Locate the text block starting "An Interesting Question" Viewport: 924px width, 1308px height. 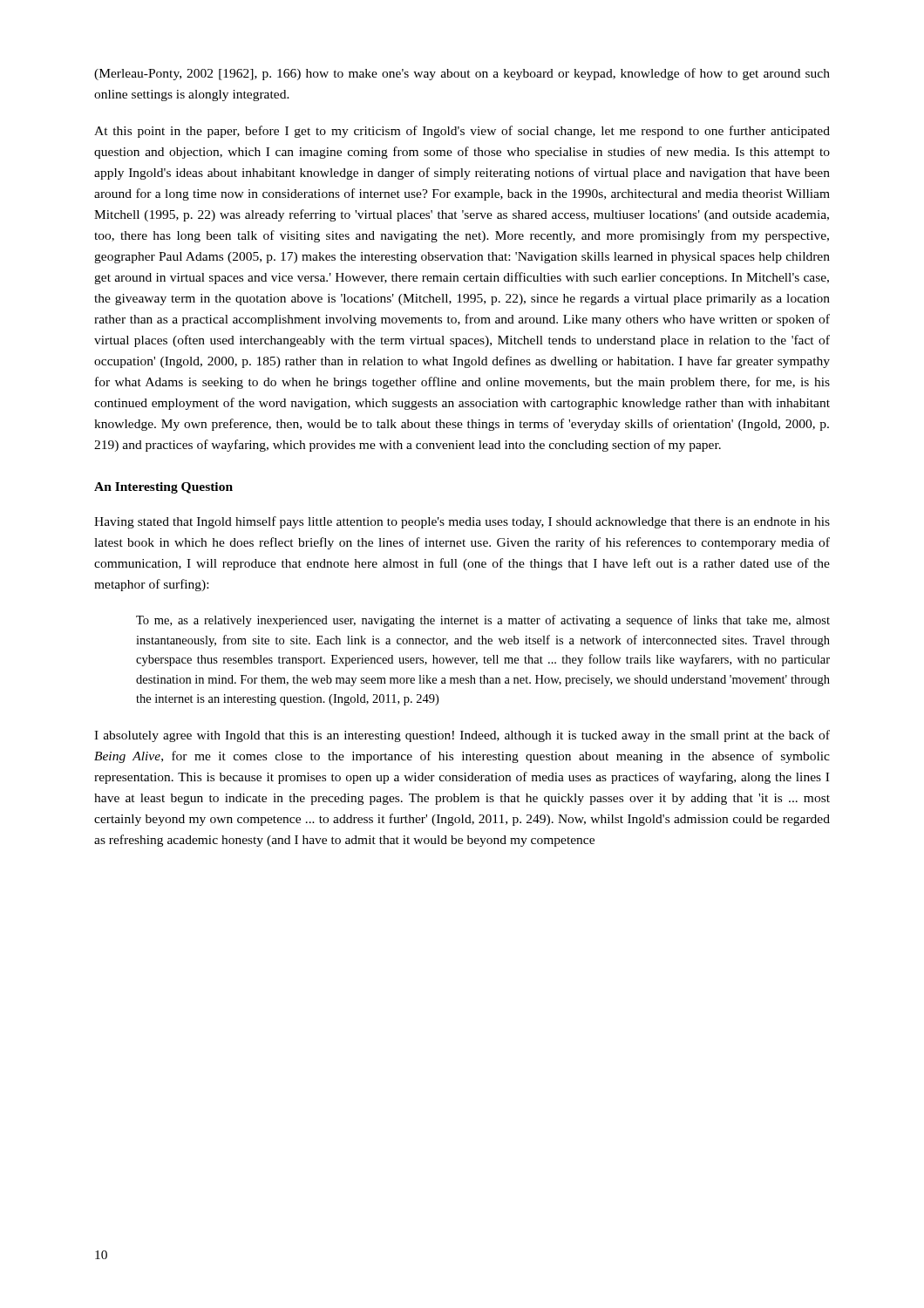coord(163,488)
